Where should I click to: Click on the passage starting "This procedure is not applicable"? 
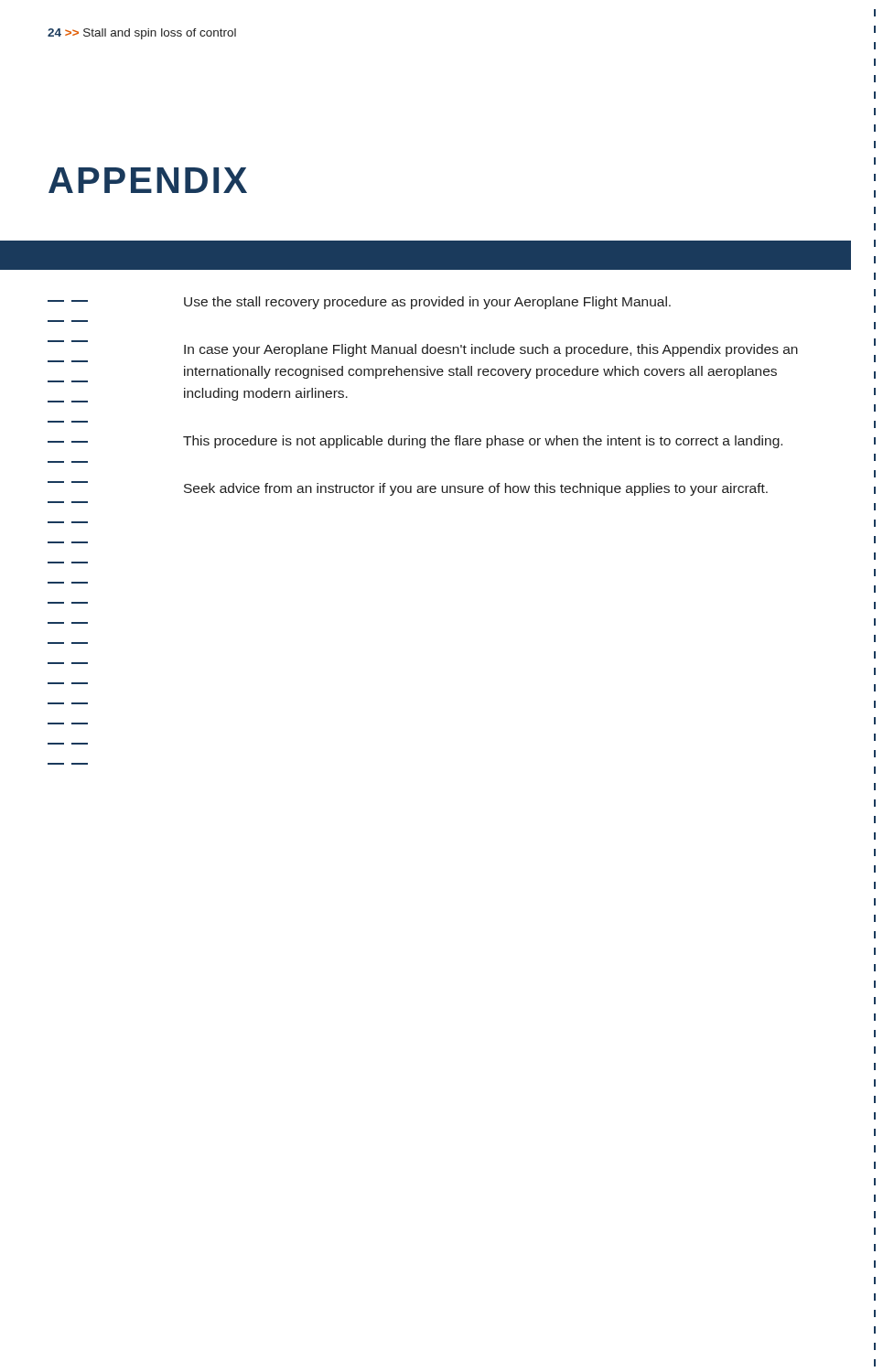(483, 440)
